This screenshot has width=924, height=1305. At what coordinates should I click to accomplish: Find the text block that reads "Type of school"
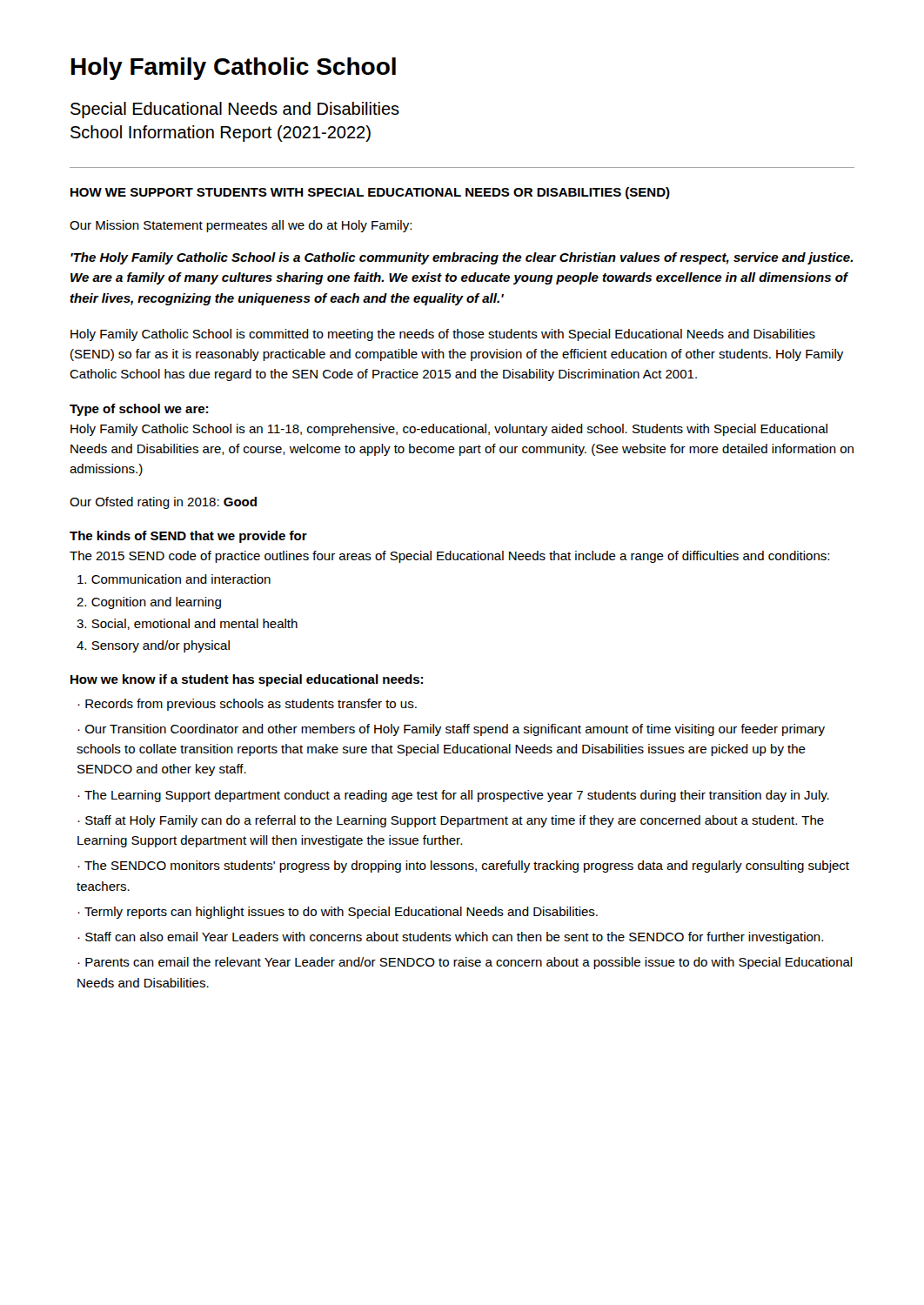[462, 438]
